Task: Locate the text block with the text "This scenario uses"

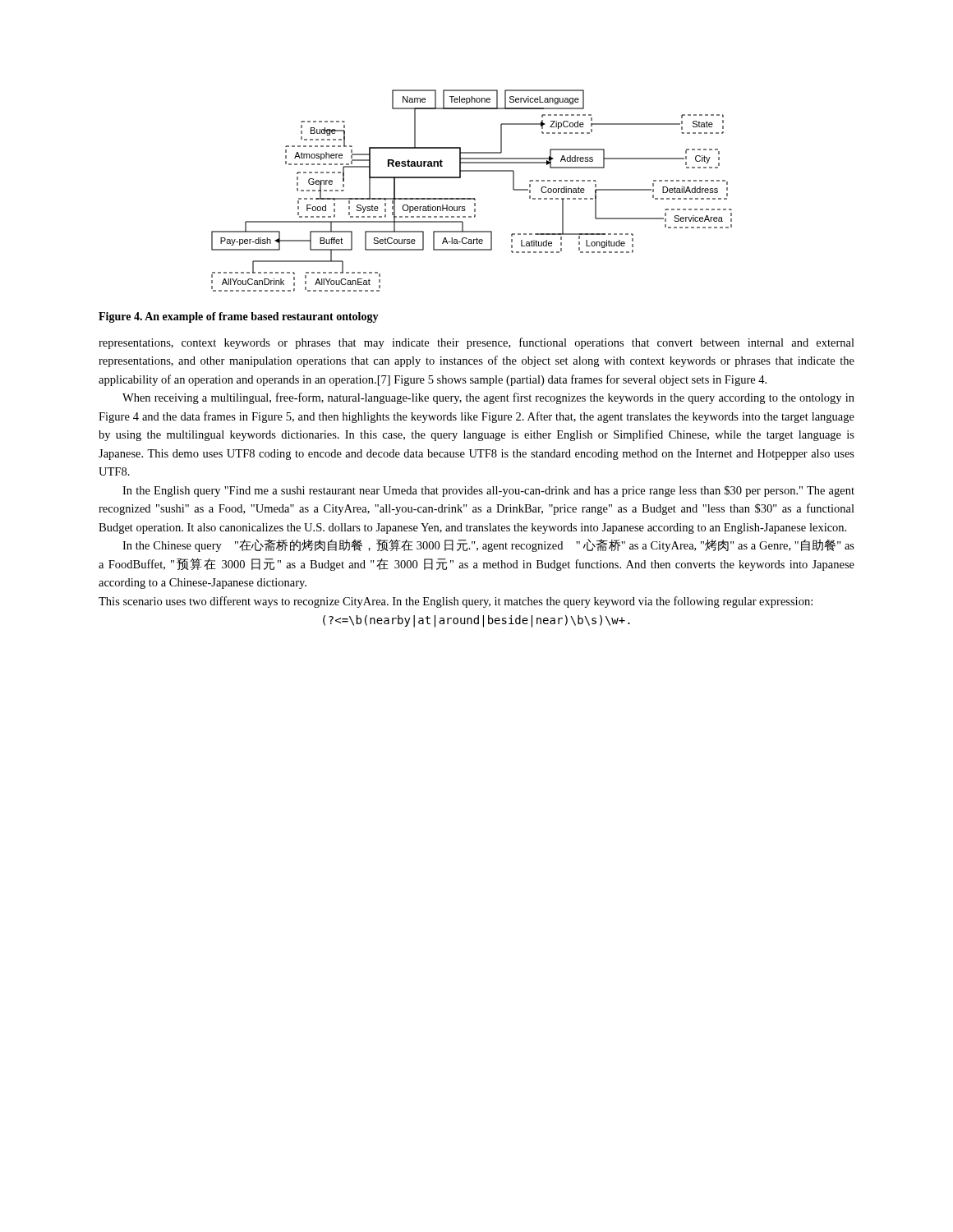Action: pos(476,601)
